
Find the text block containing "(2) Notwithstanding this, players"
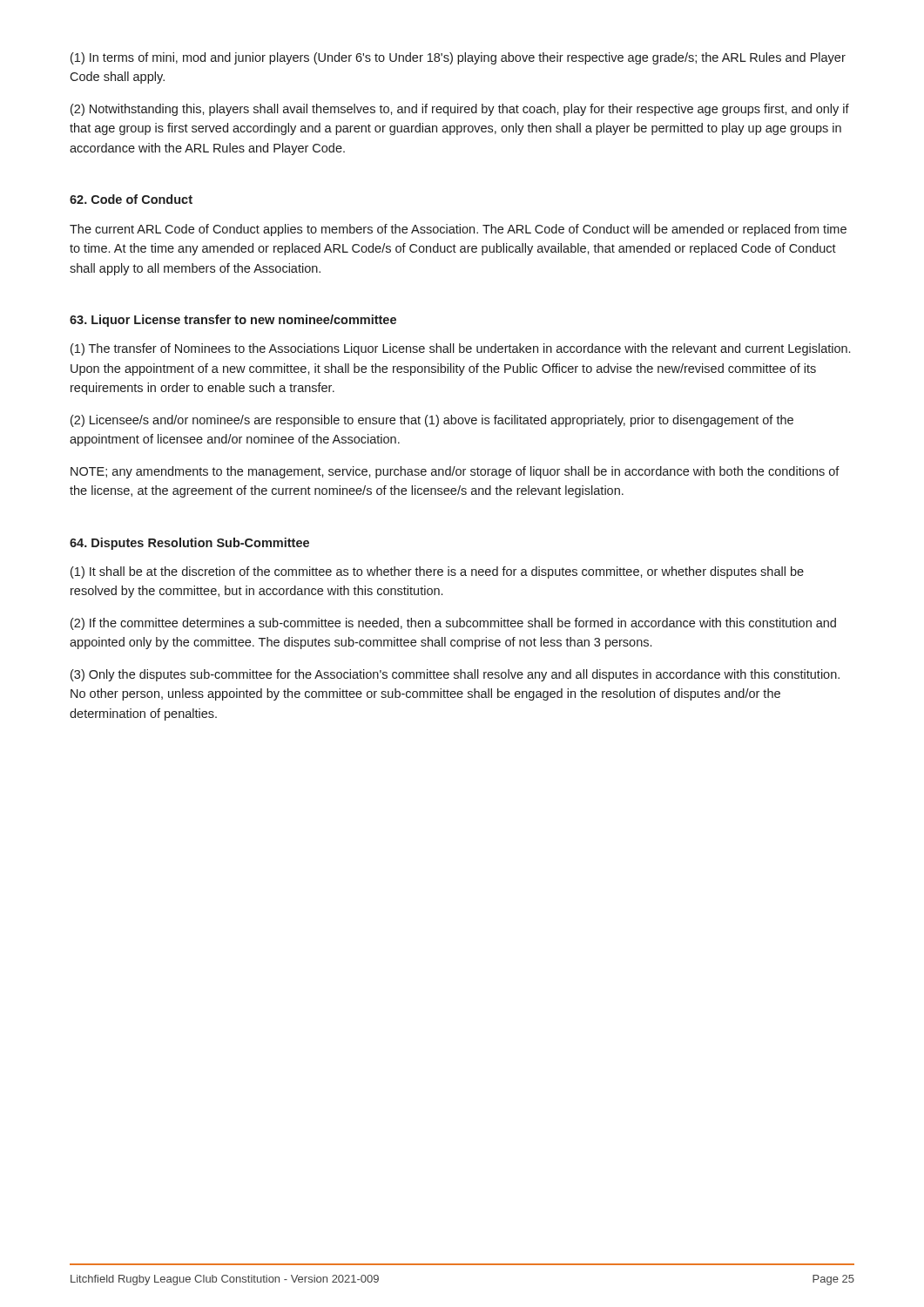459,128
